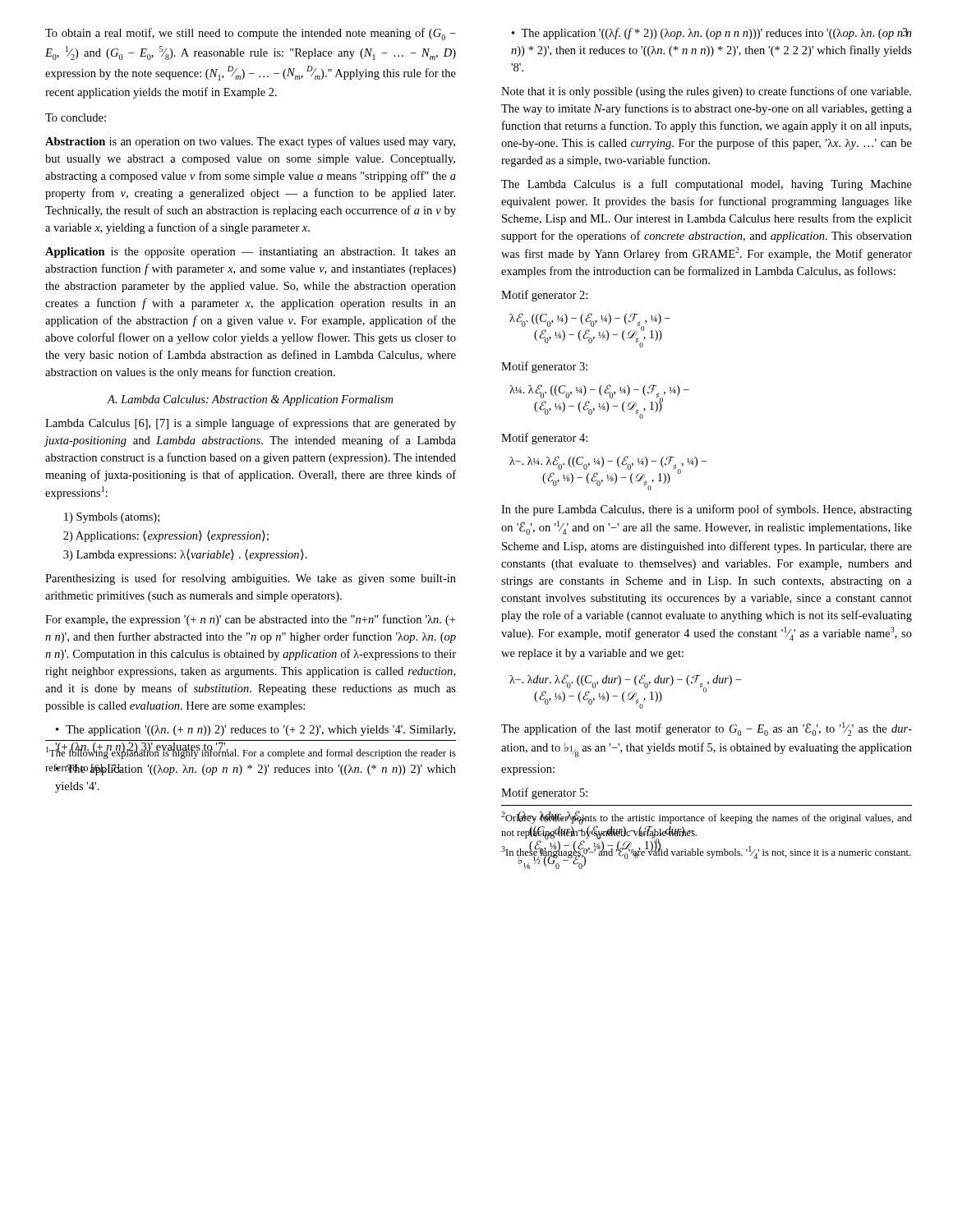Locate the block of text that opens with "Lambda Calculus [6], [7] is"
Image resolution: width=953 pixels, height=1232 pixels.
251,458
